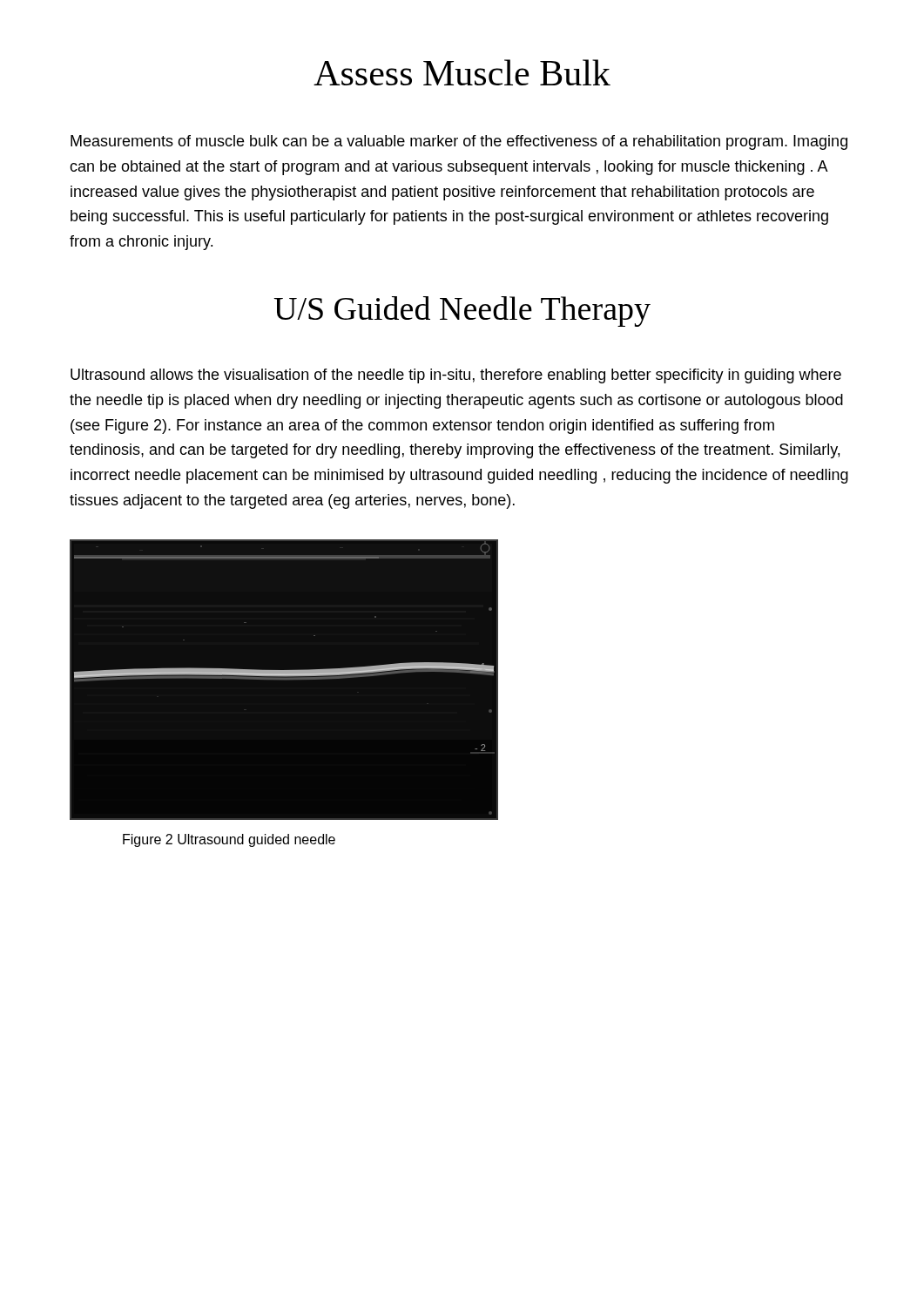This screenshot has height=1307, width=924.
Task: Click on the title containing "Assess Muscle Bulk"
Action: (x=462, y=73)
